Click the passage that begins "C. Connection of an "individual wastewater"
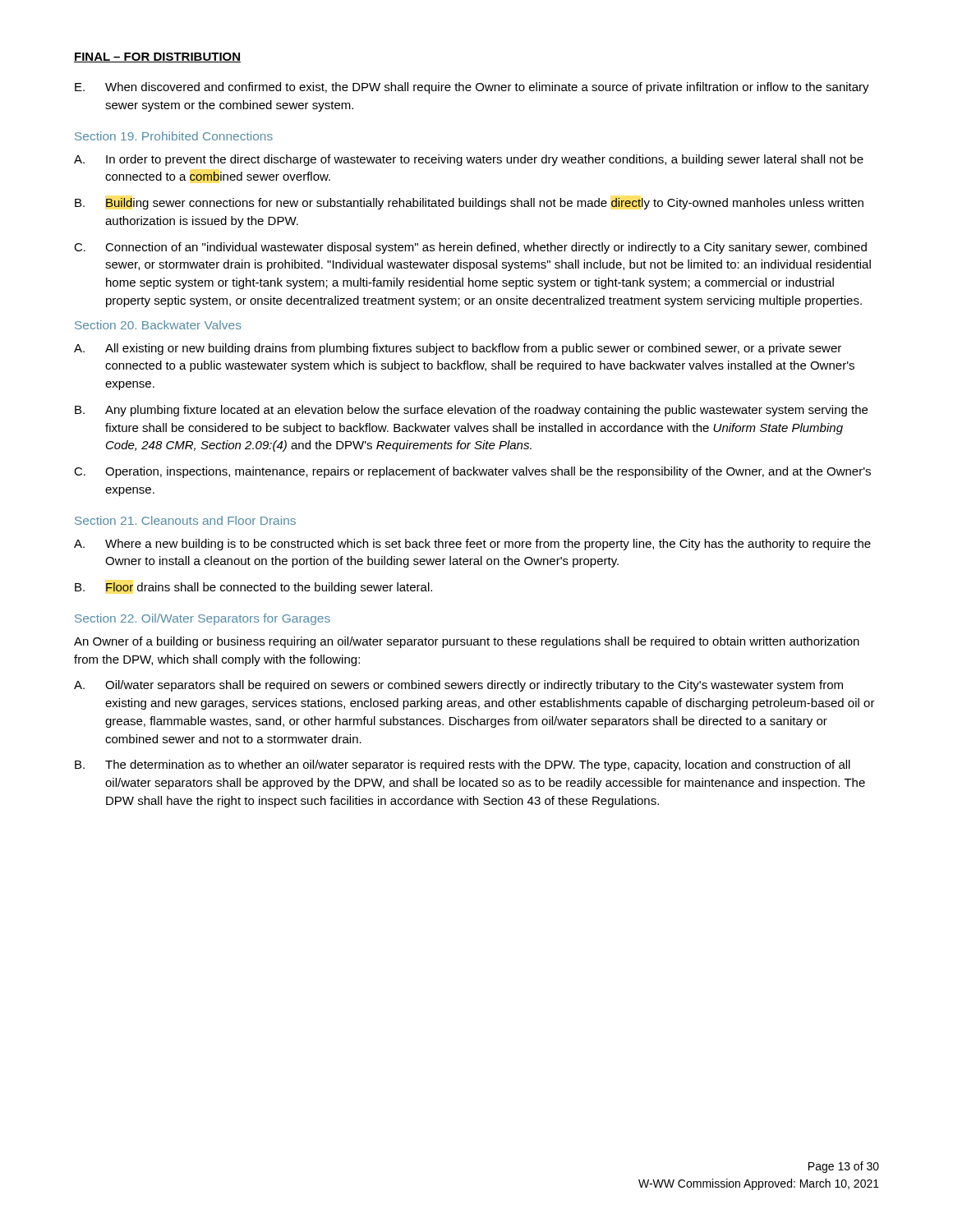953x1232 pixels. click(476, 274)
